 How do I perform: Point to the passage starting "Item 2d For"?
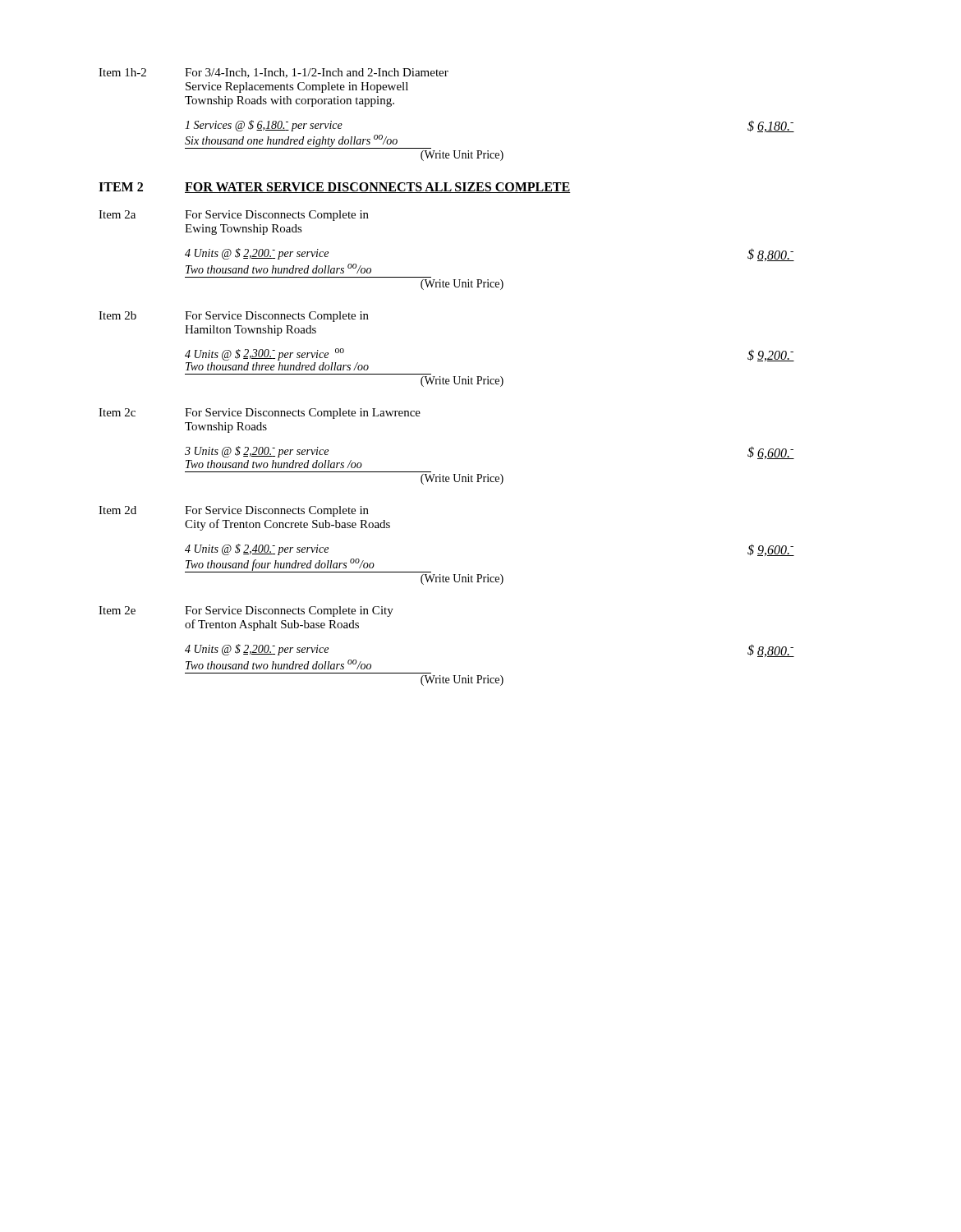point(234,511)
